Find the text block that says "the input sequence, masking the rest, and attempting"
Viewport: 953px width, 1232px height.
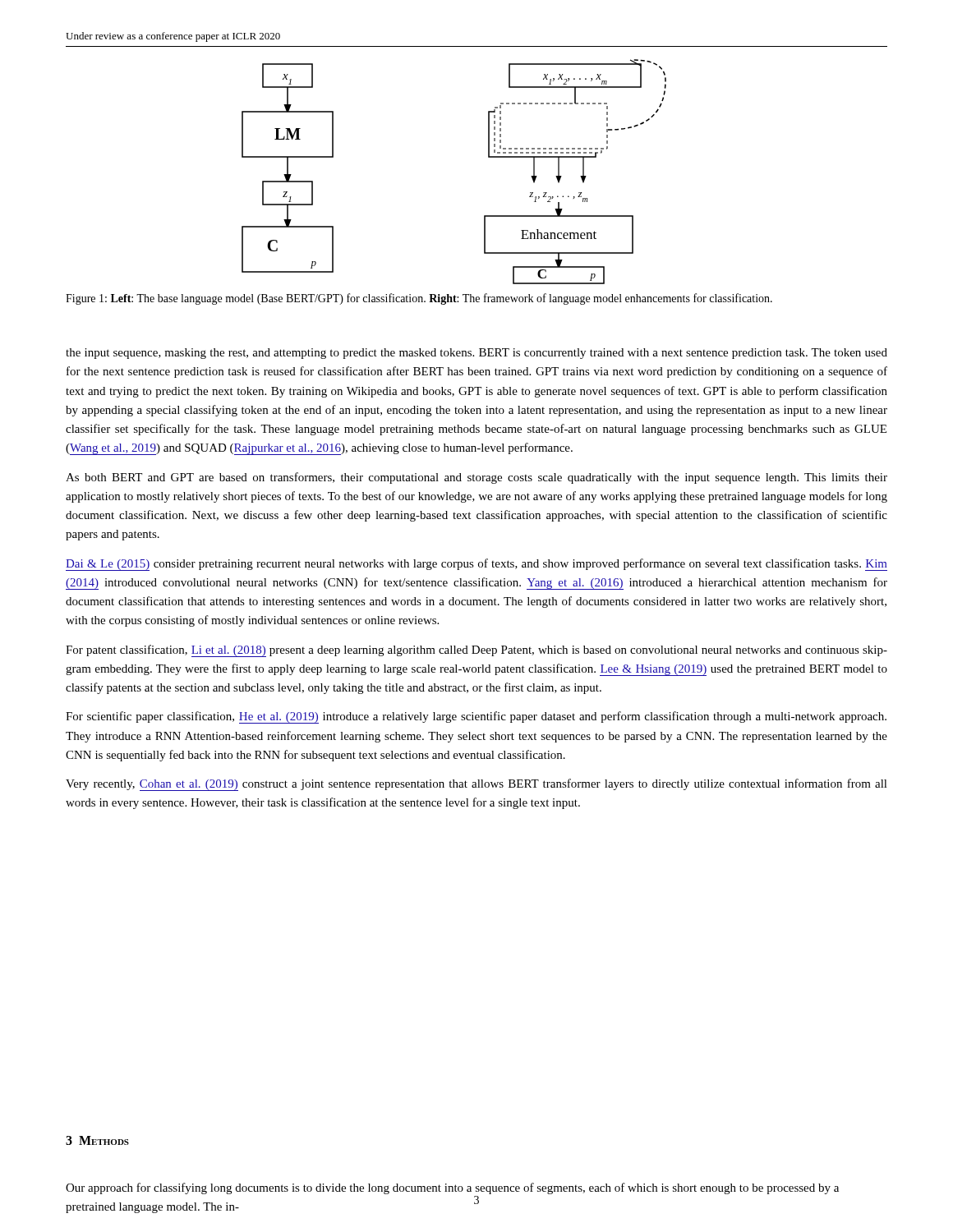476,578
